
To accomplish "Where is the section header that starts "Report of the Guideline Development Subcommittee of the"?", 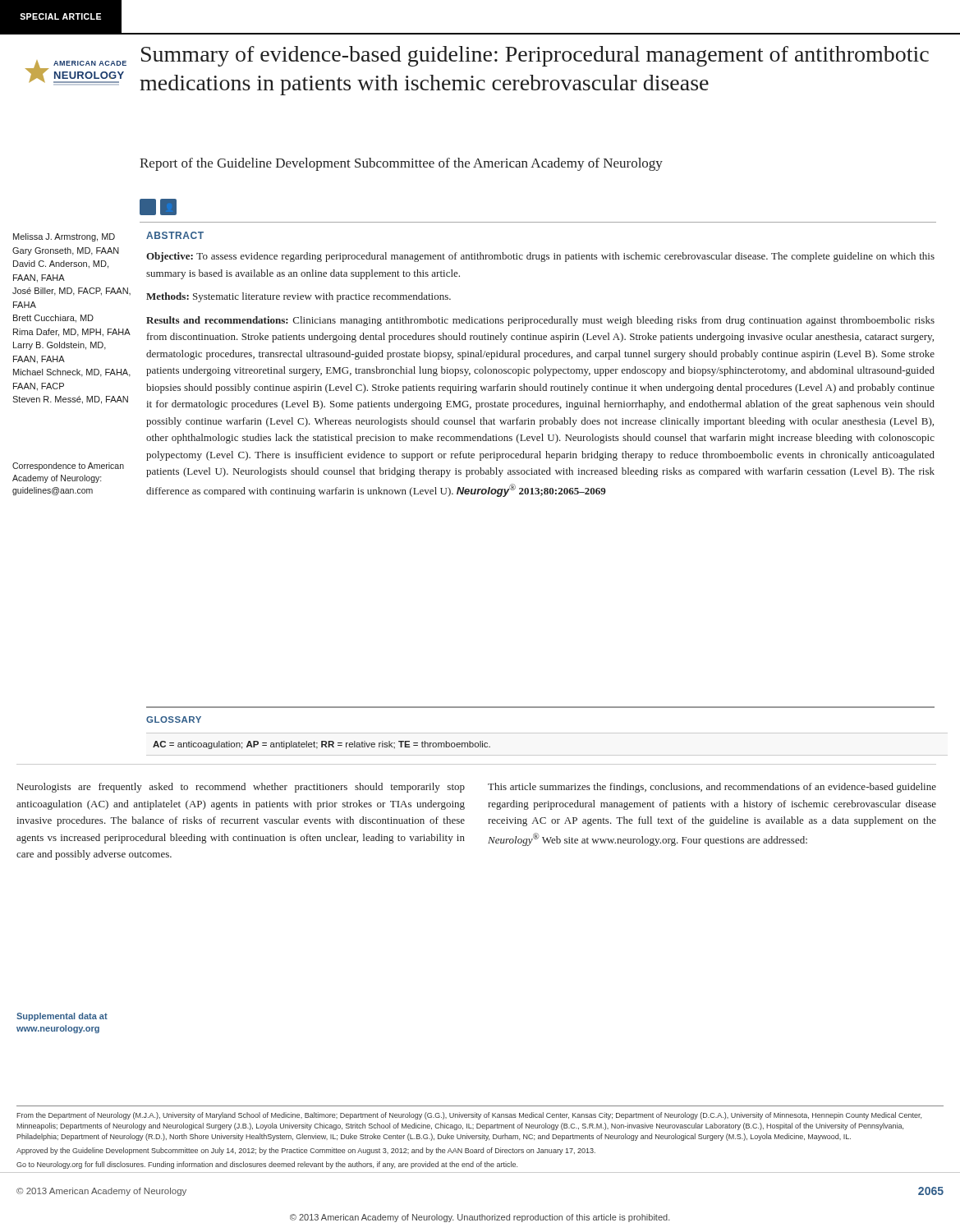I will tap(401, 163).
